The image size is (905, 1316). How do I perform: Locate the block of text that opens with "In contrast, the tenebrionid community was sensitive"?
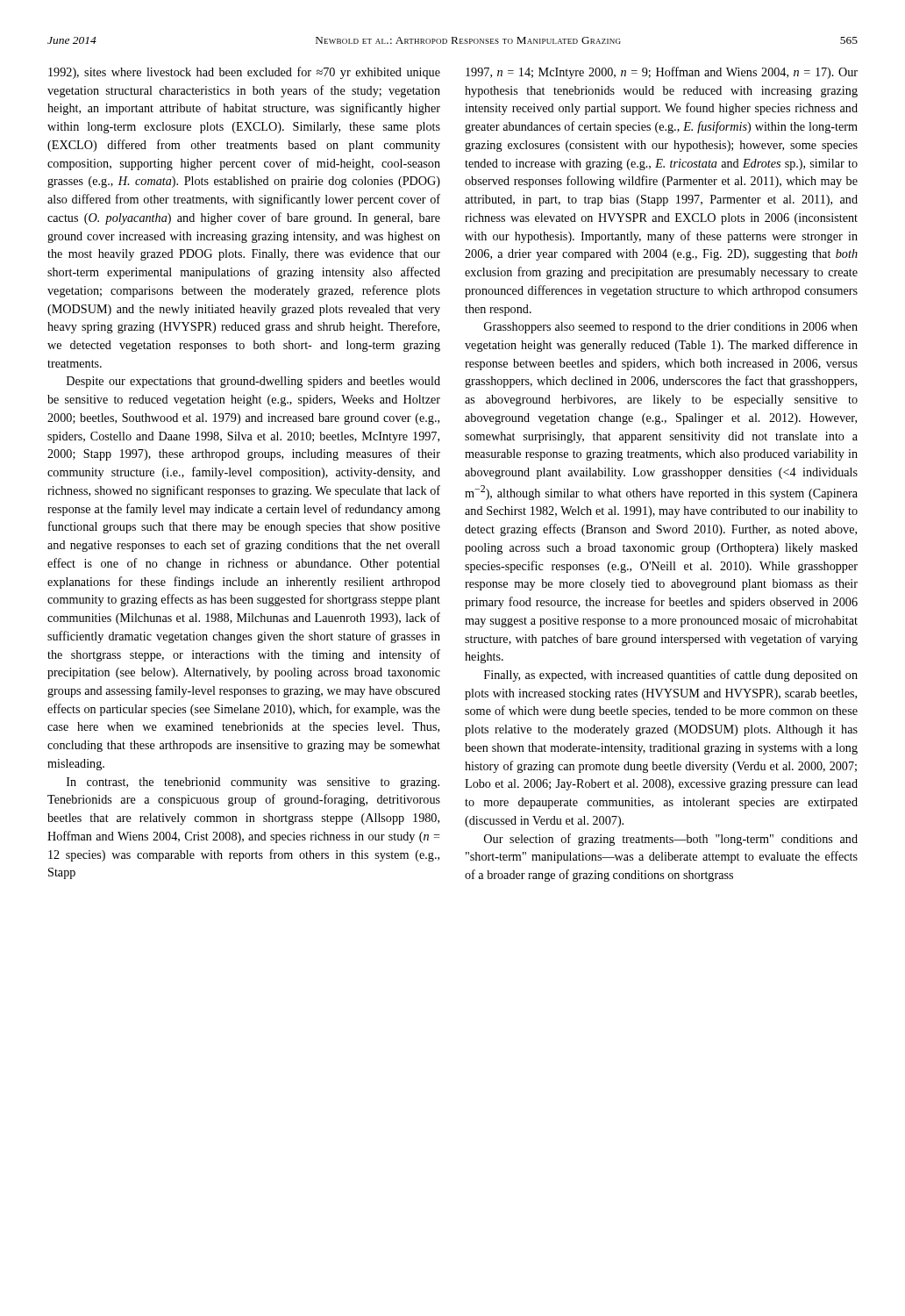pyautogui.click(x=244, y=827)
